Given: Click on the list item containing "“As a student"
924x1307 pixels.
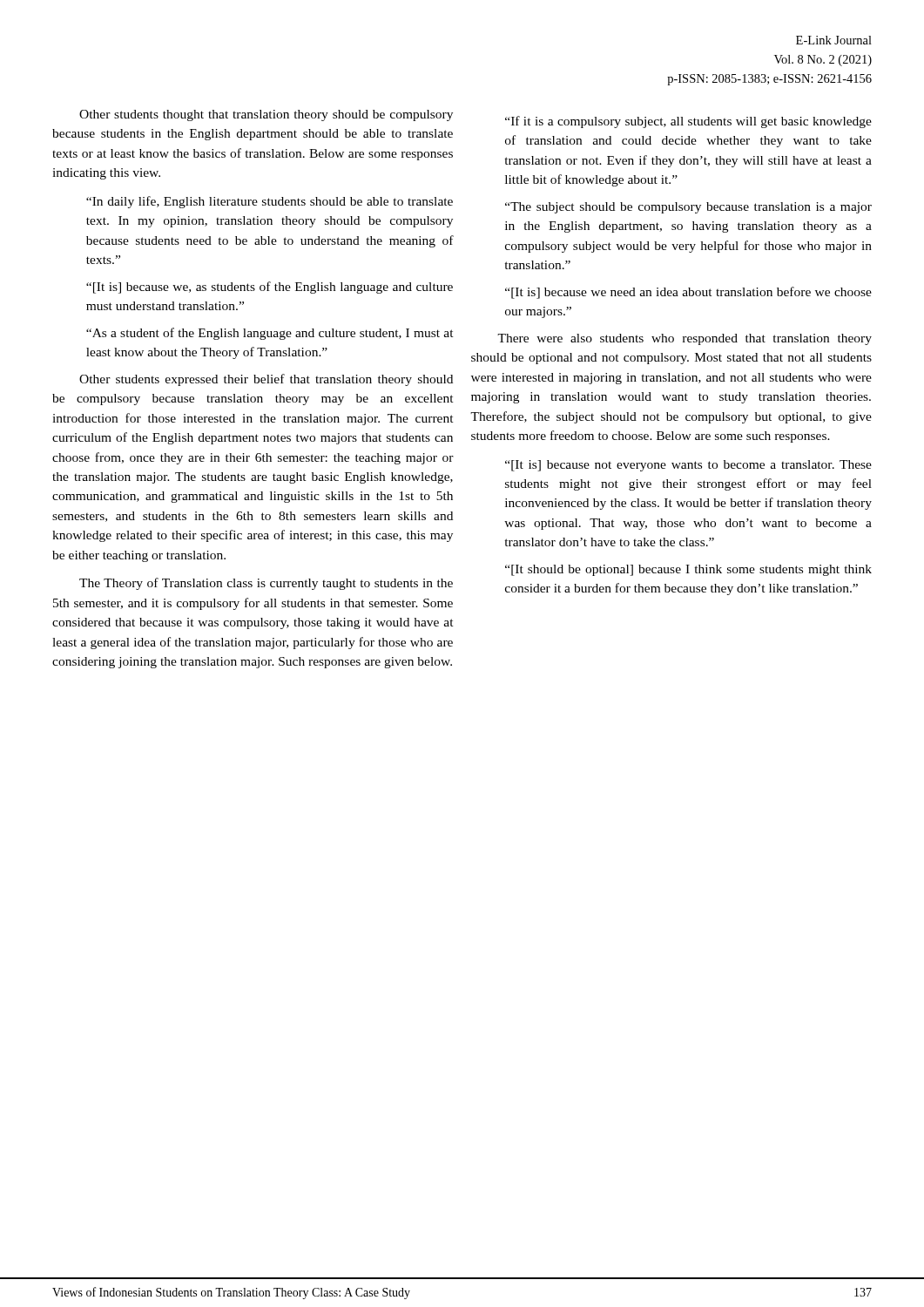Looking at the screenshot, I should point(270,342).
